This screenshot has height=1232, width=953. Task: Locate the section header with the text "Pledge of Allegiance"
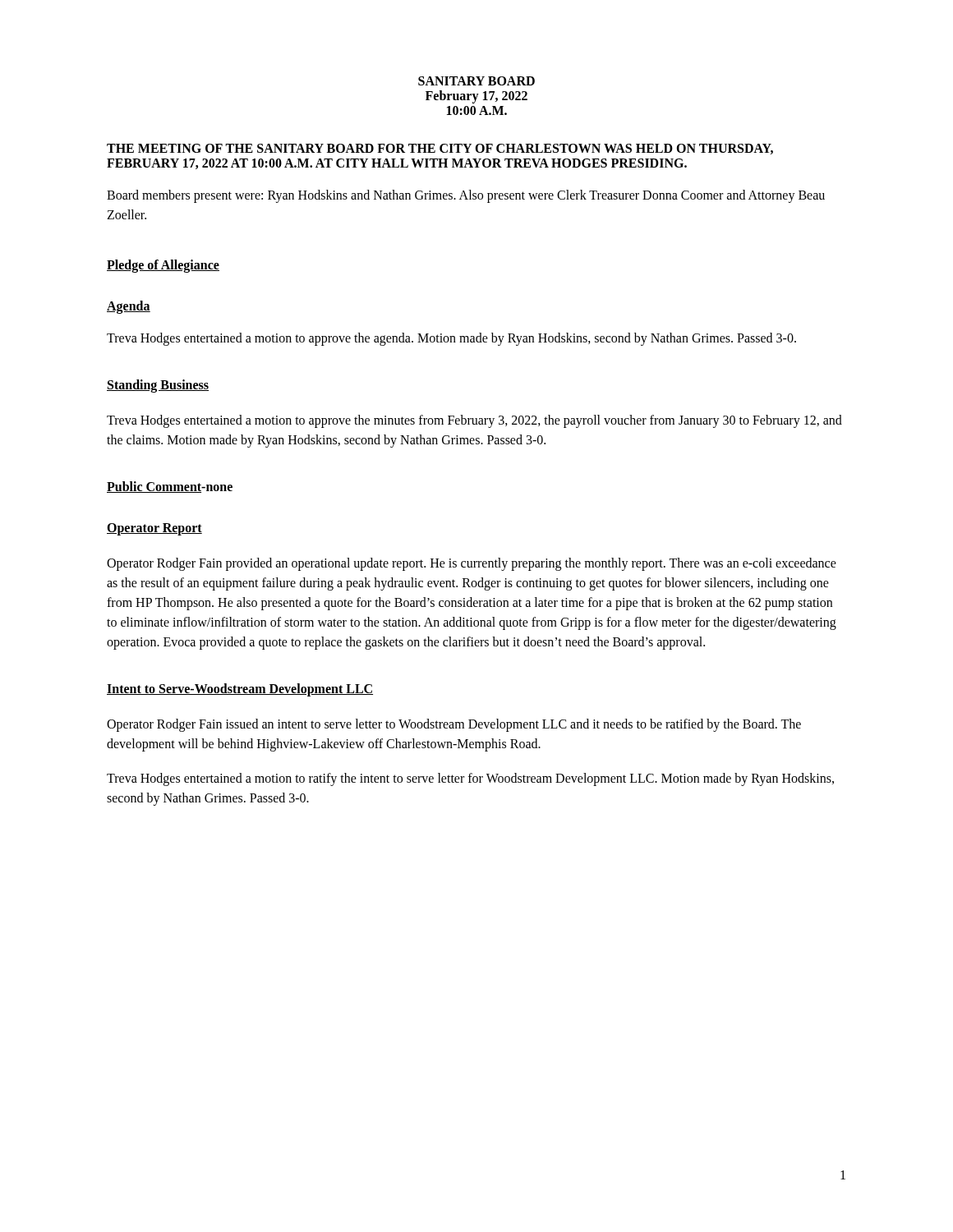coord(163,265)
